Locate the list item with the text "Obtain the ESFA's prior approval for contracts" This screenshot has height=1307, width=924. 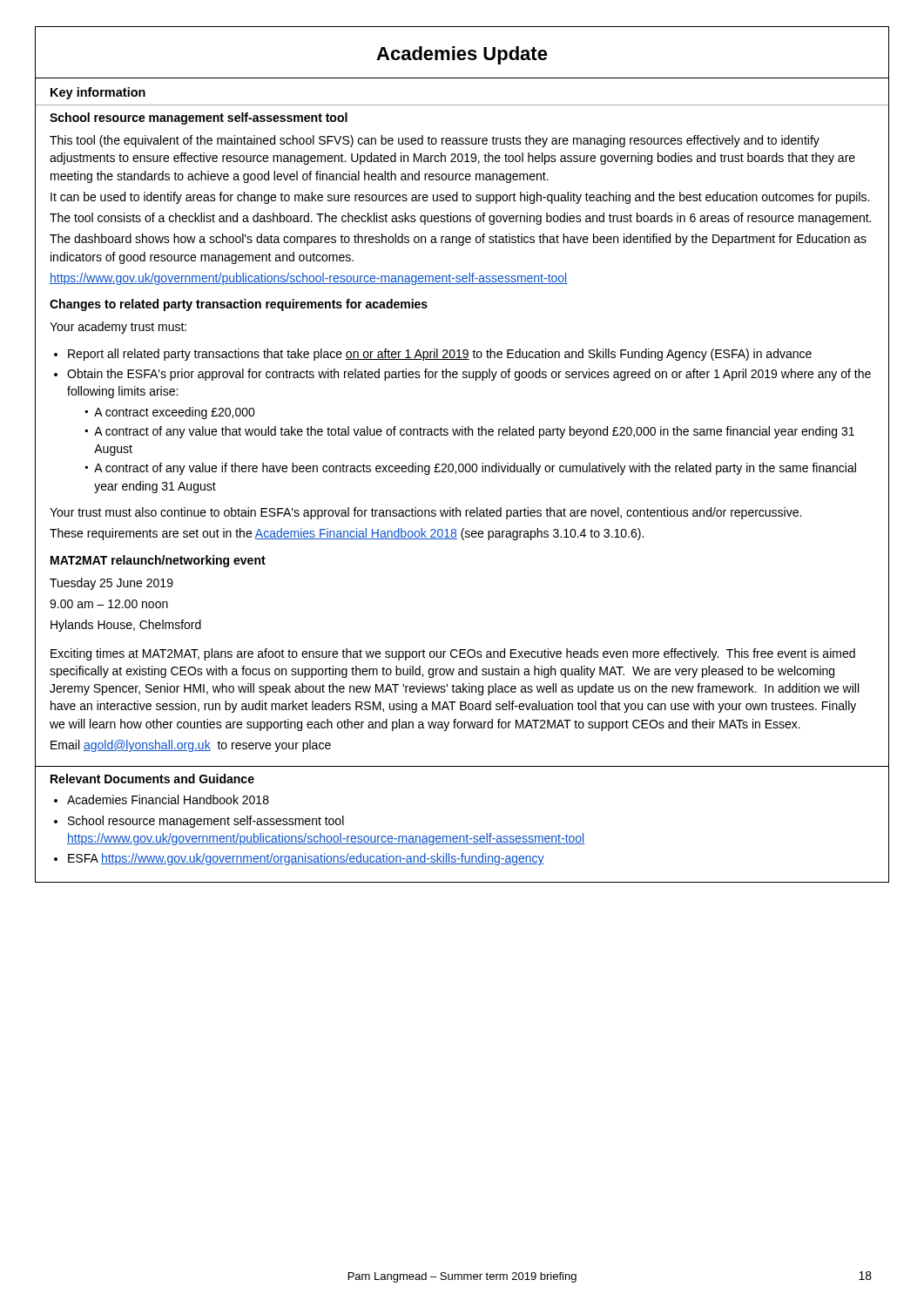pos(471,431)
